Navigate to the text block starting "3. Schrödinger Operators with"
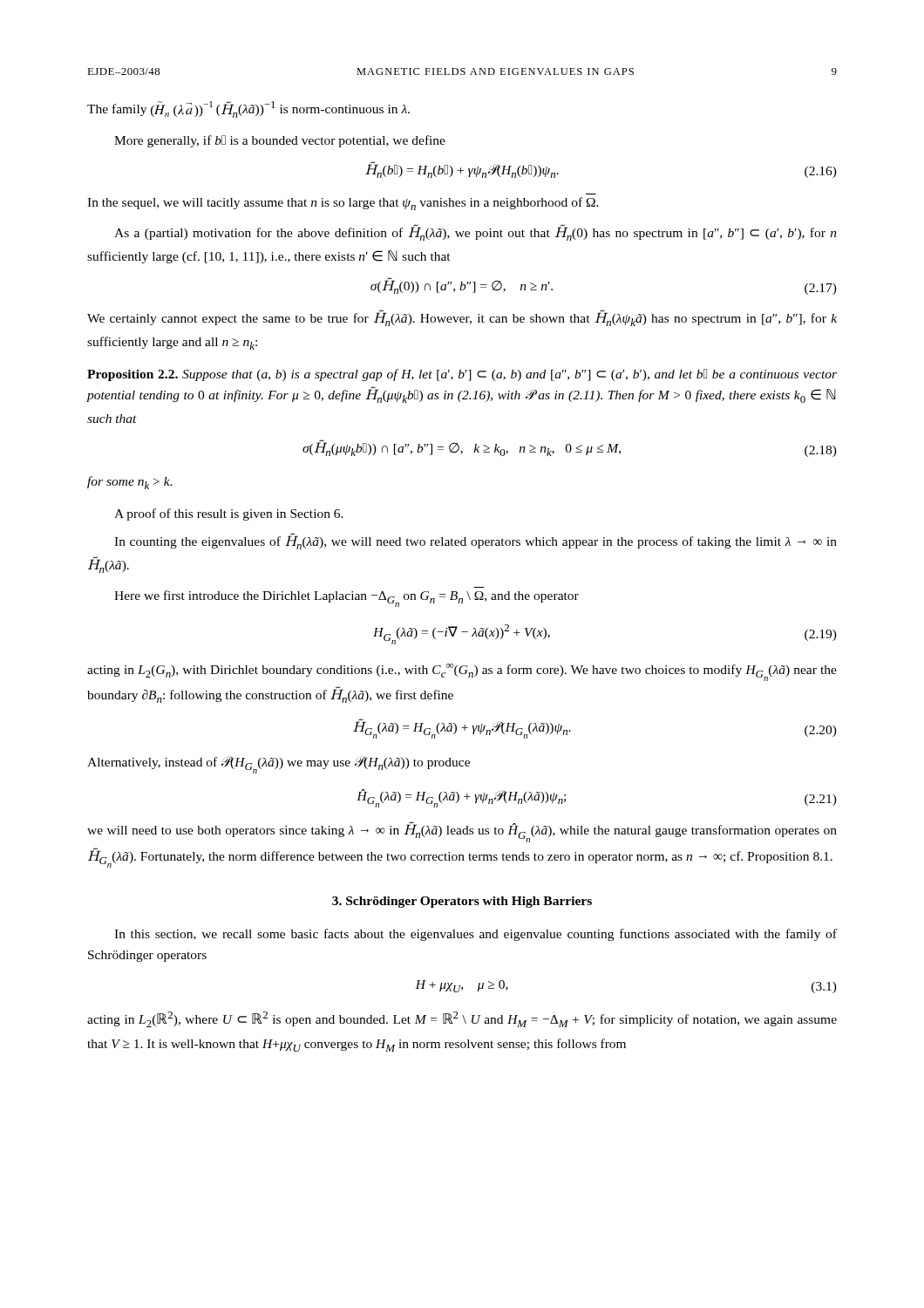This screenshot has width=924, height=1308. tap(462, 900)
